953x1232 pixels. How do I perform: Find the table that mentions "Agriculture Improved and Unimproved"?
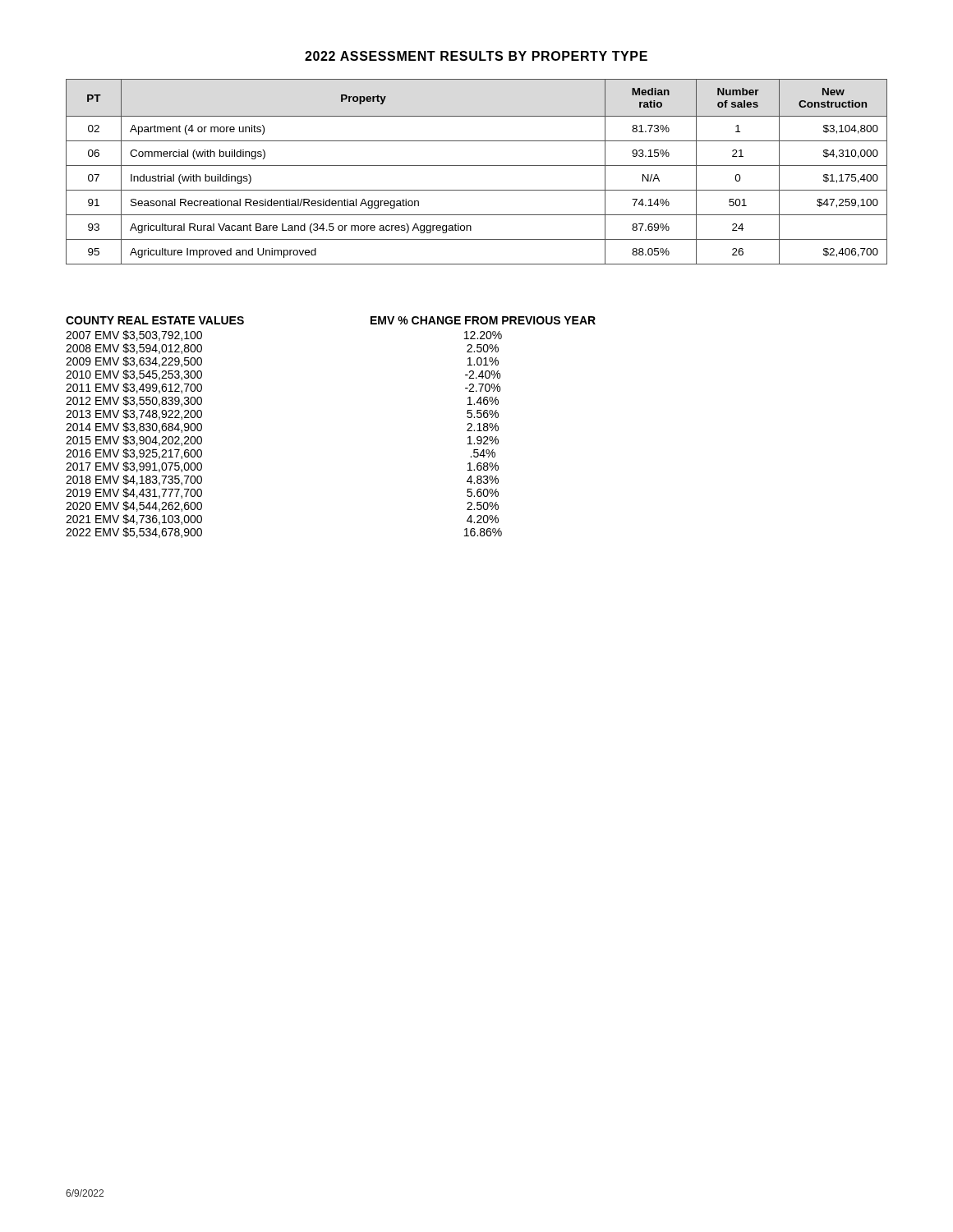pos(476,172)
